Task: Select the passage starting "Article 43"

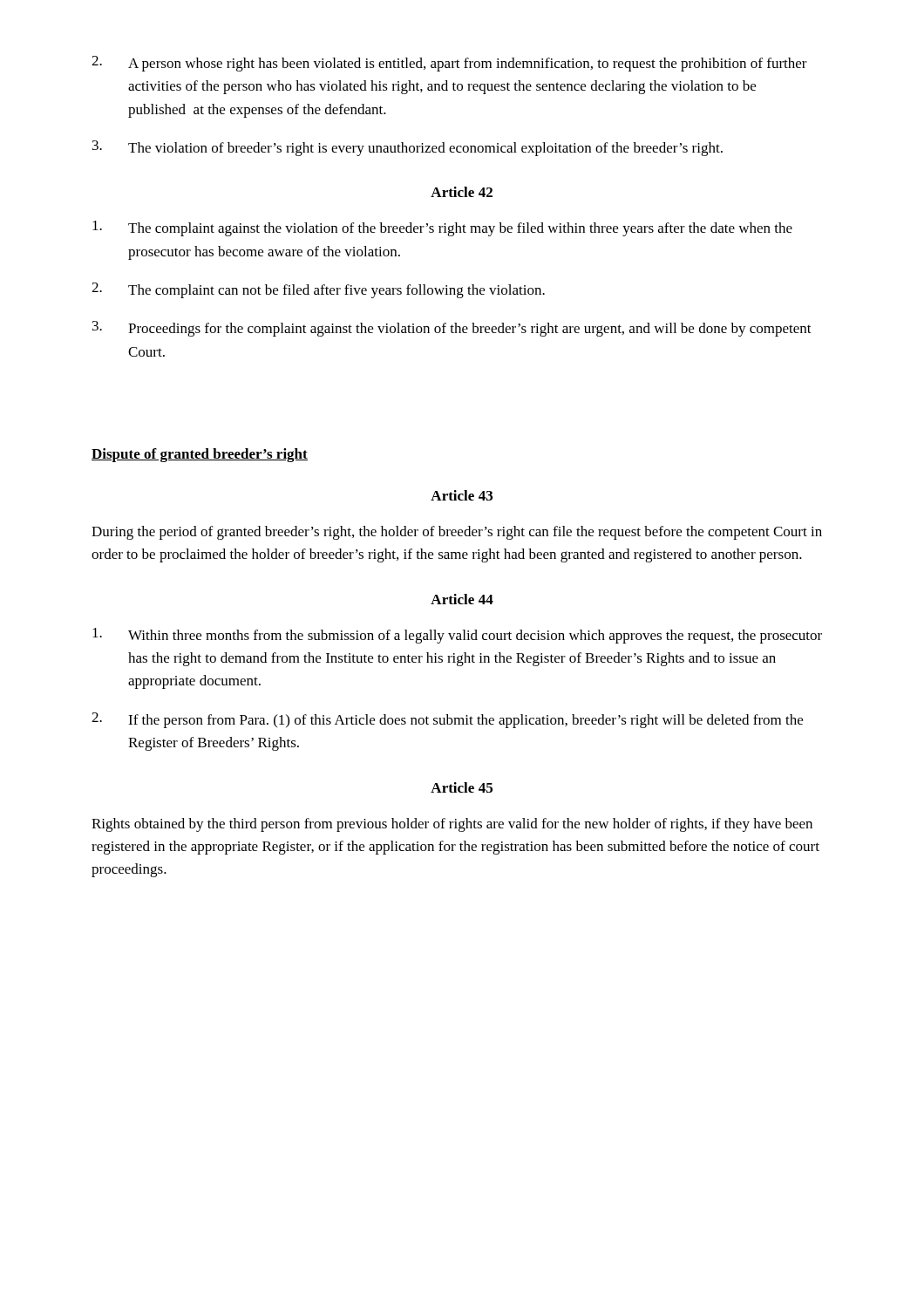Action: 462,496
